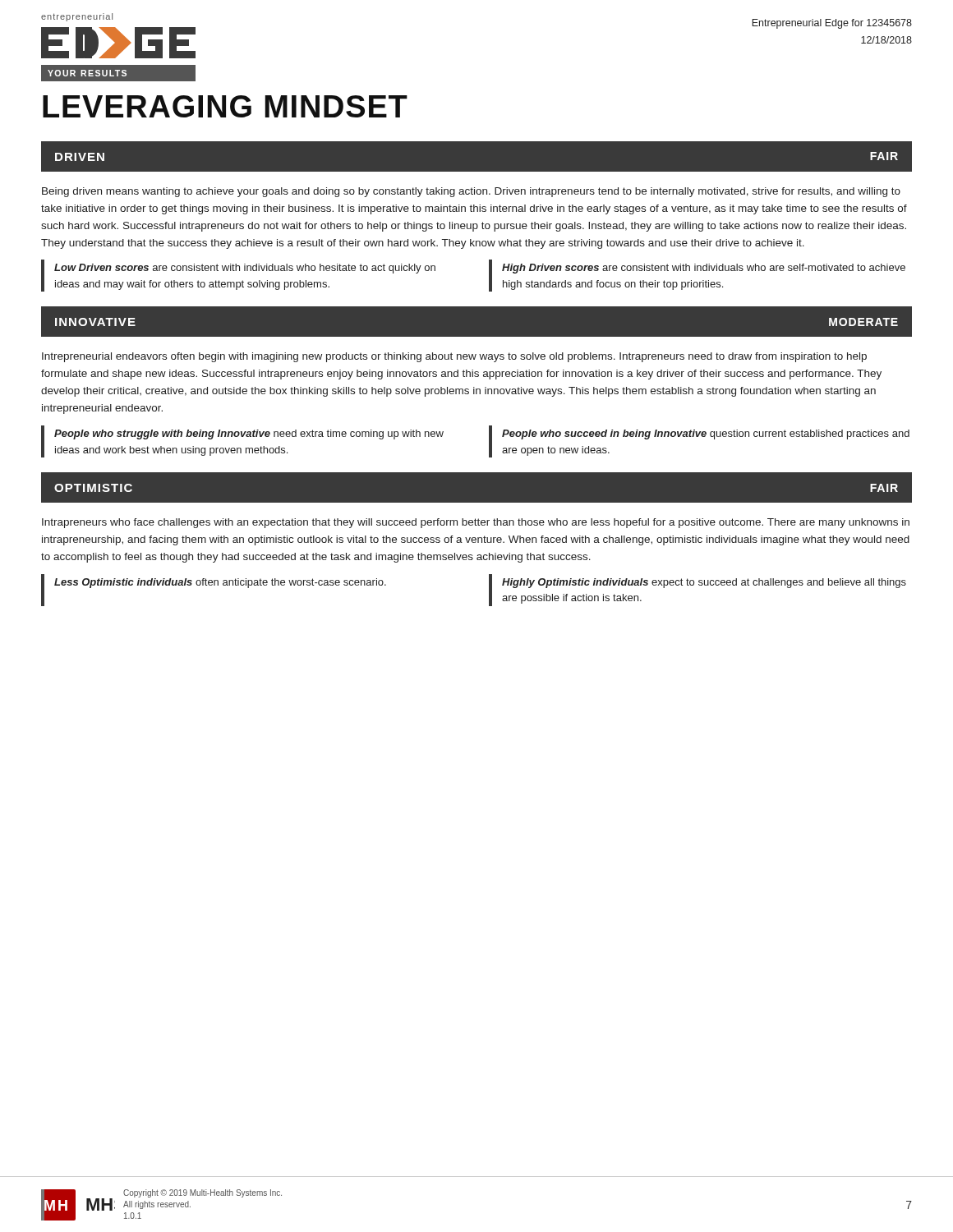Find the passage starting "High Driven scores are consistent with individuals"

(x=704, y=276)
